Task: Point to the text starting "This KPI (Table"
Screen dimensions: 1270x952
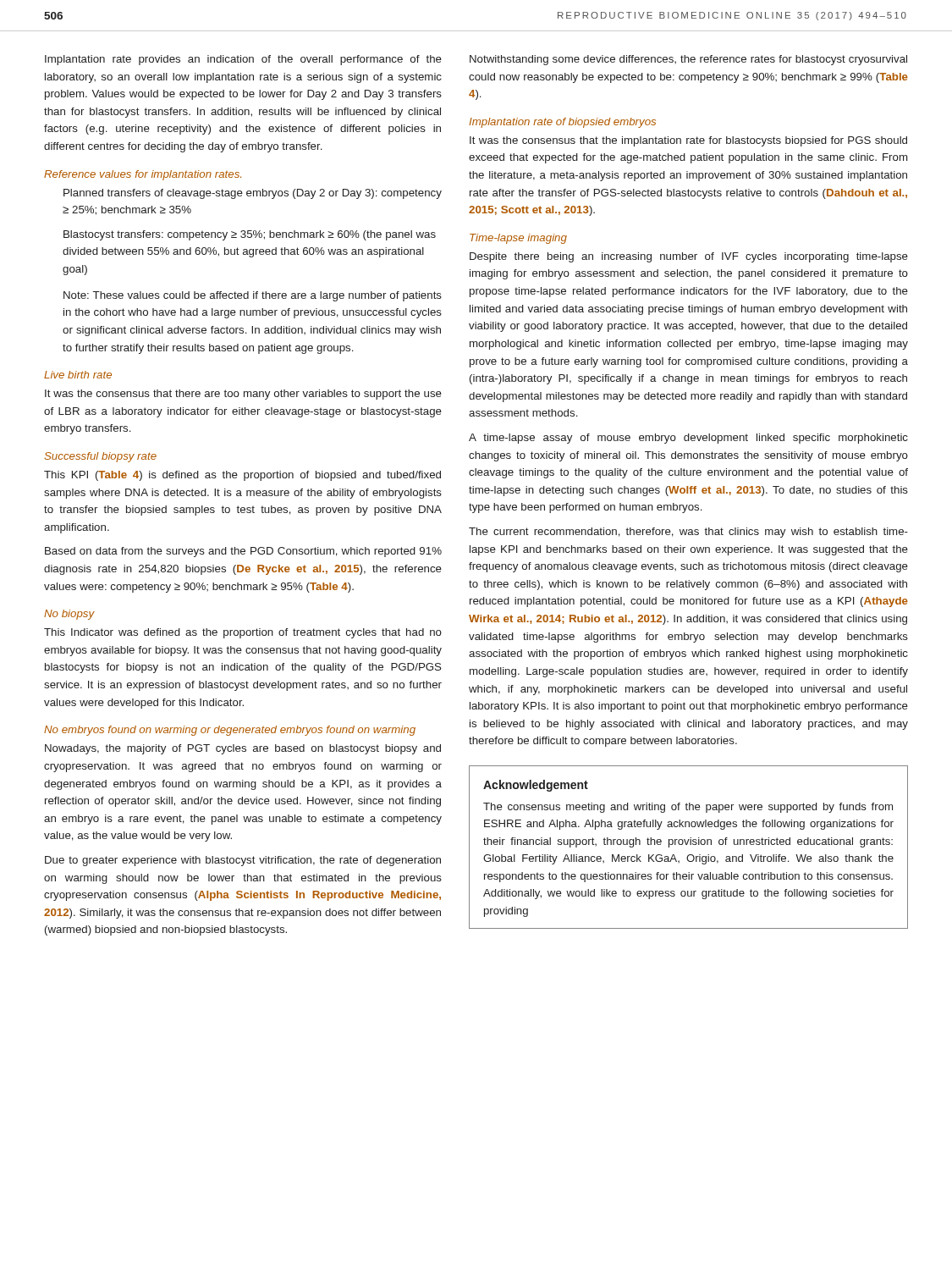Action: point(242,476)
